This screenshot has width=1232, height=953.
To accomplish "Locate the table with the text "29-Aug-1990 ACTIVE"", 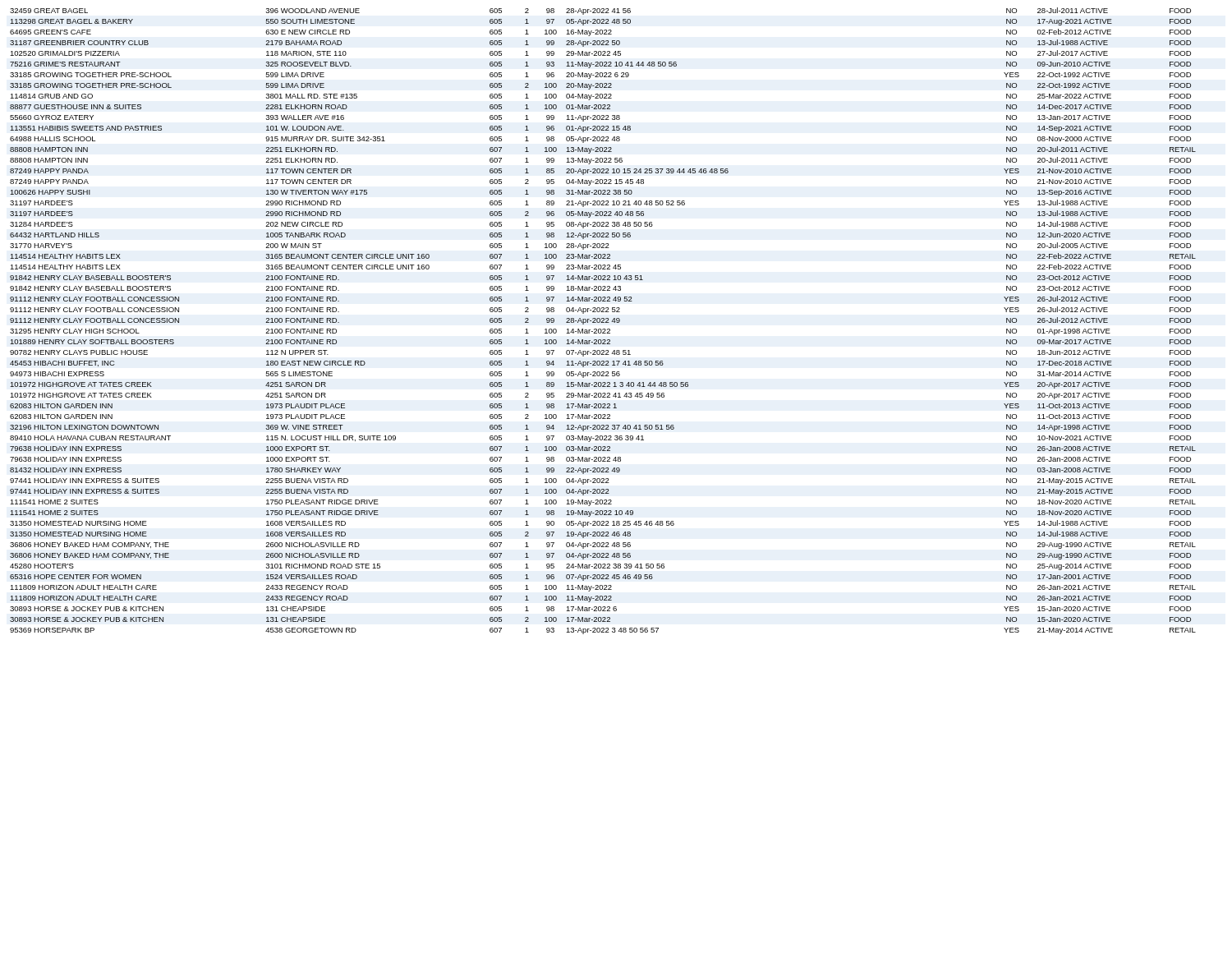I will [616, 320].
